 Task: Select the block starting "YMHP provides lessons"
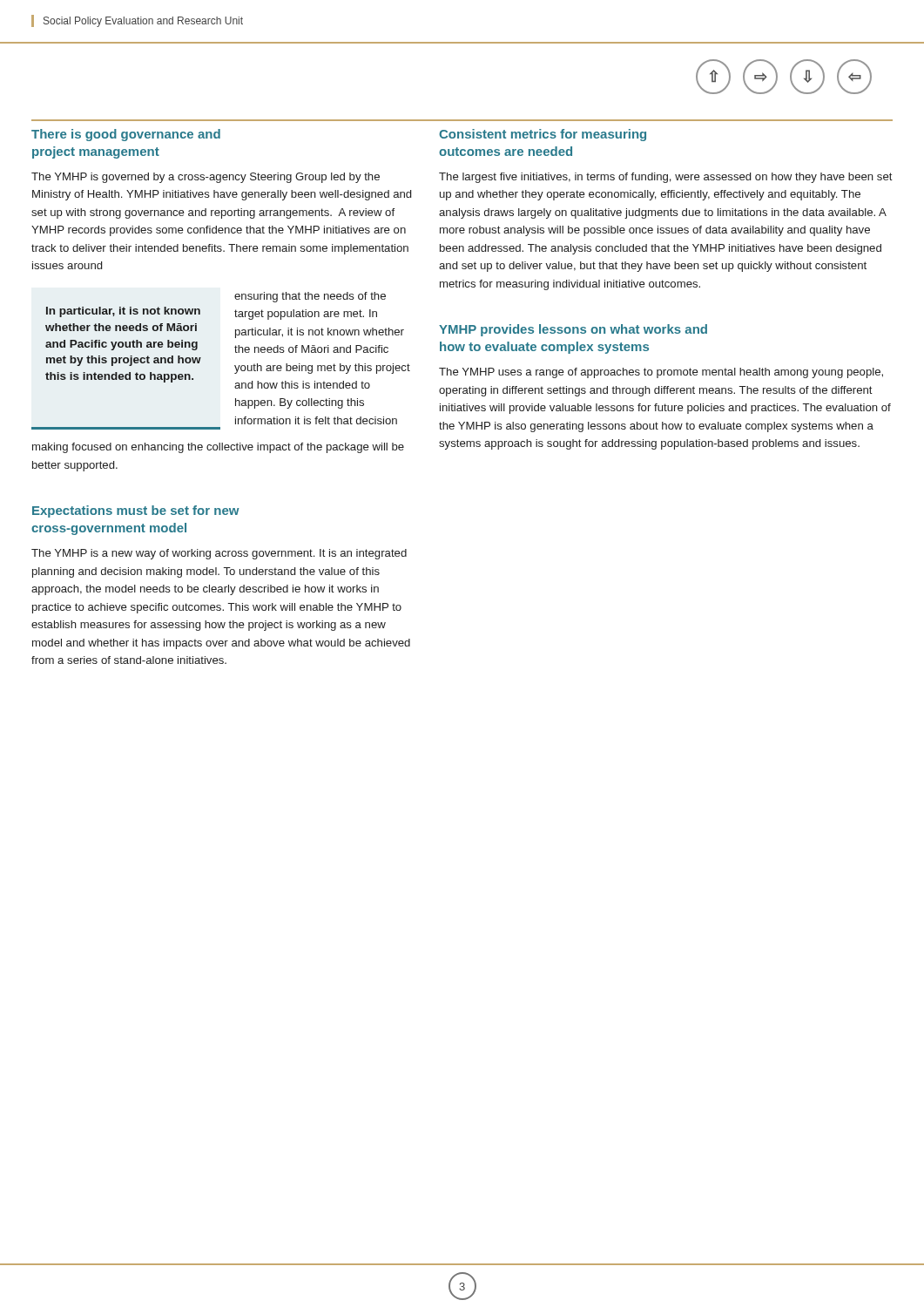point(573,338)
